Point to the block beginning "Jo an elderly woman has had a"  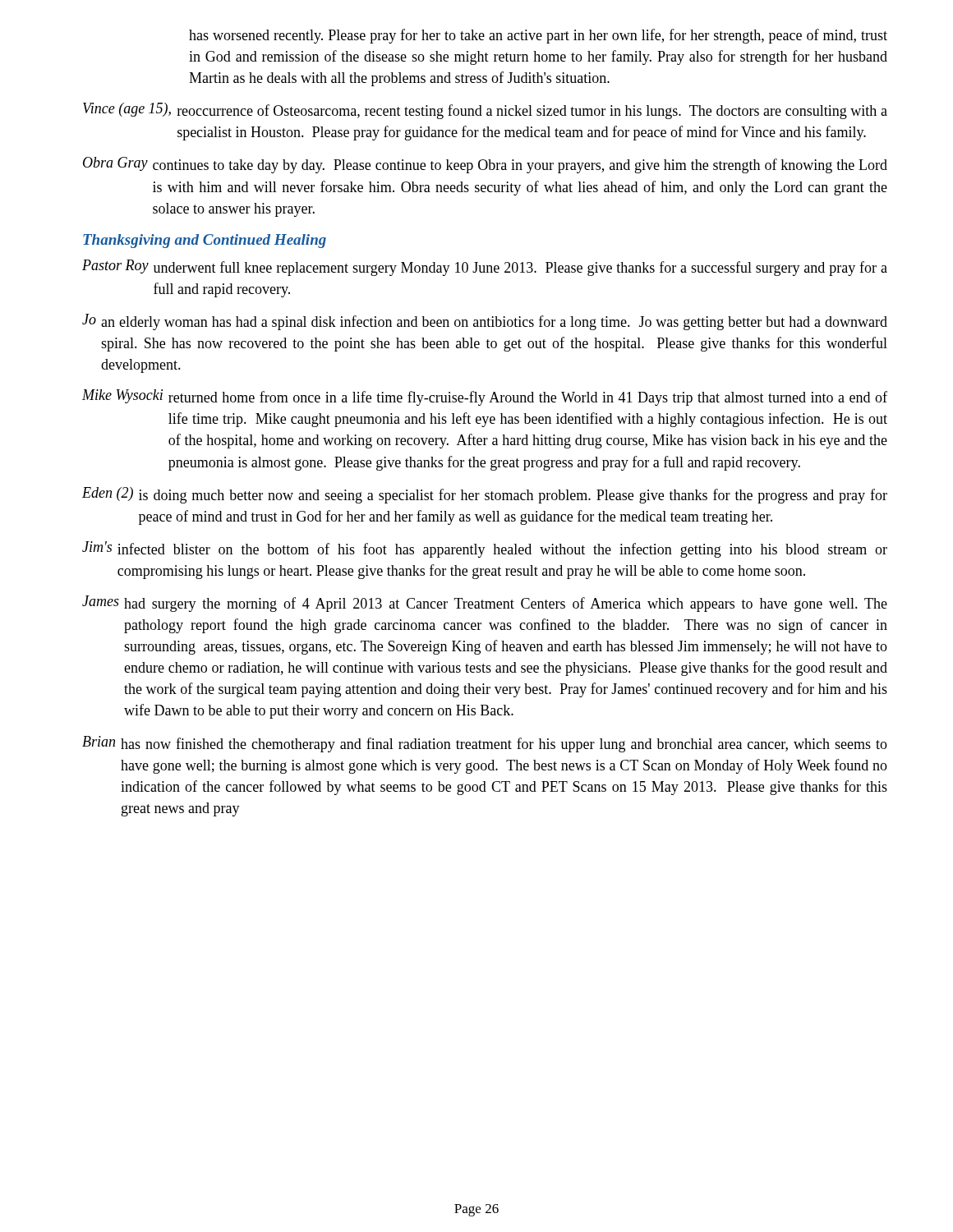click(485, 343)
